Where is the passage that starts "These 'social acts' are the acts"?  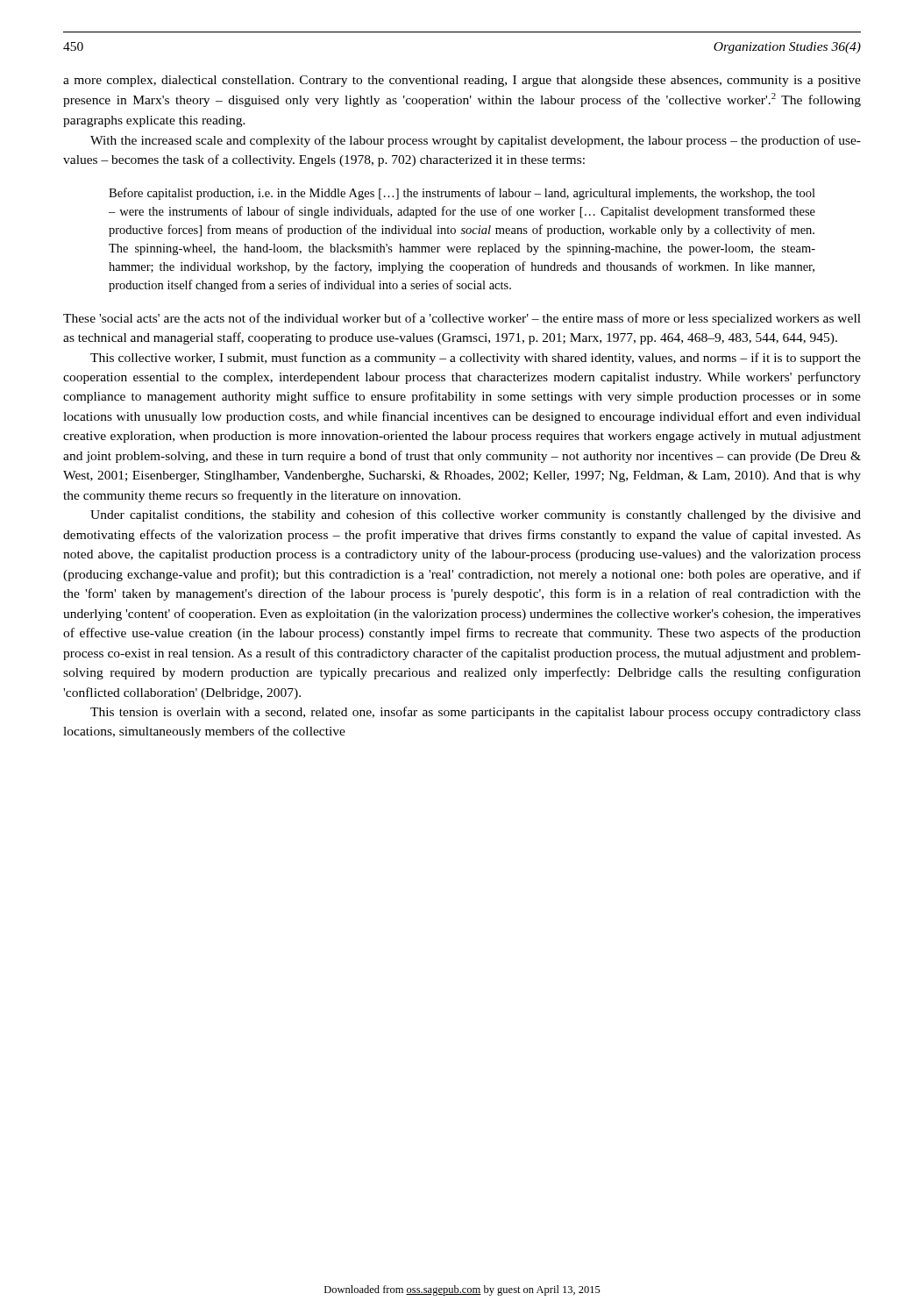(462, 525)
